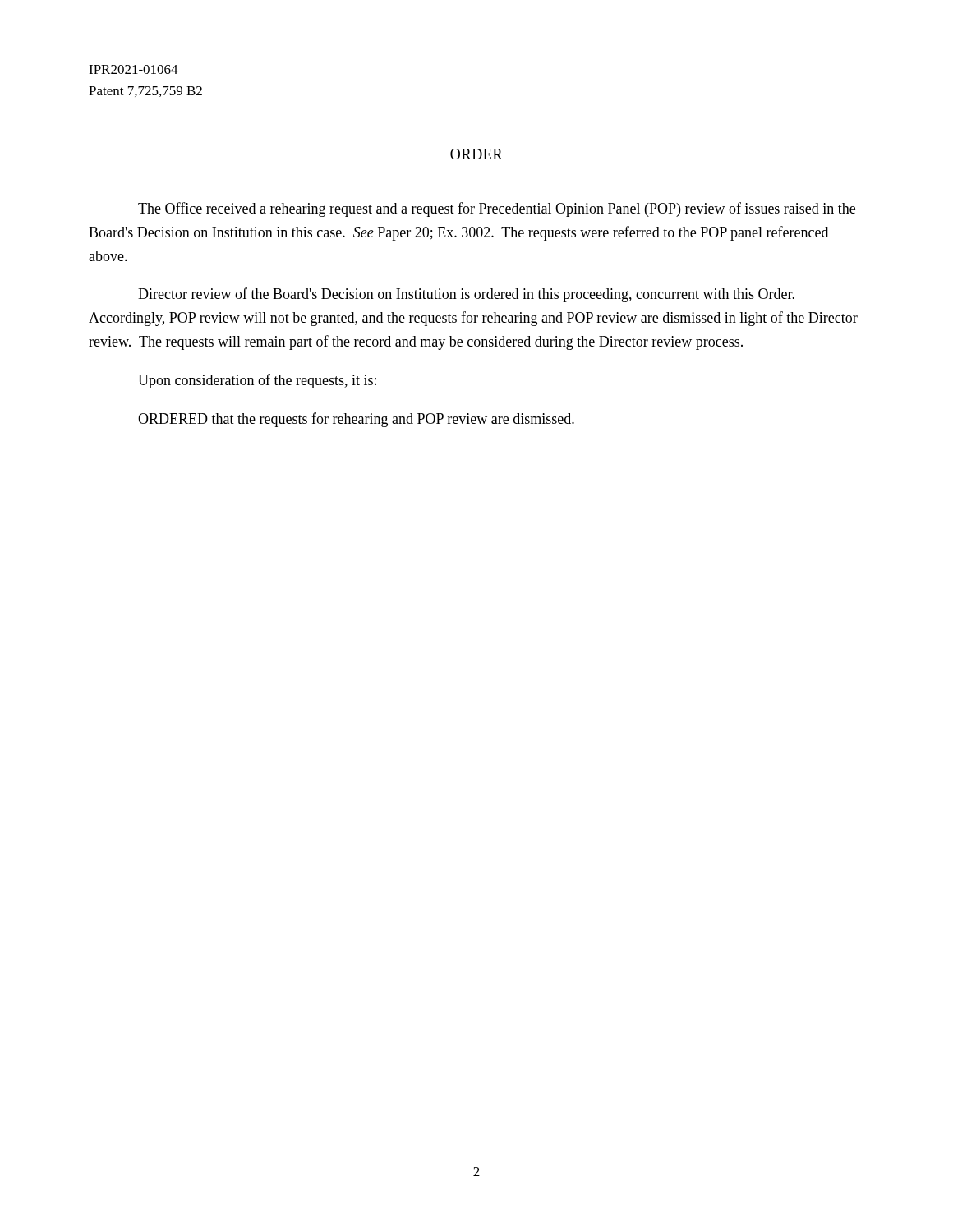Image resolution: width=953 pixels, height=1232 pixels.
Task: Click the passage that begins "ORDERED that the requests for"
Action: (356, 419)
